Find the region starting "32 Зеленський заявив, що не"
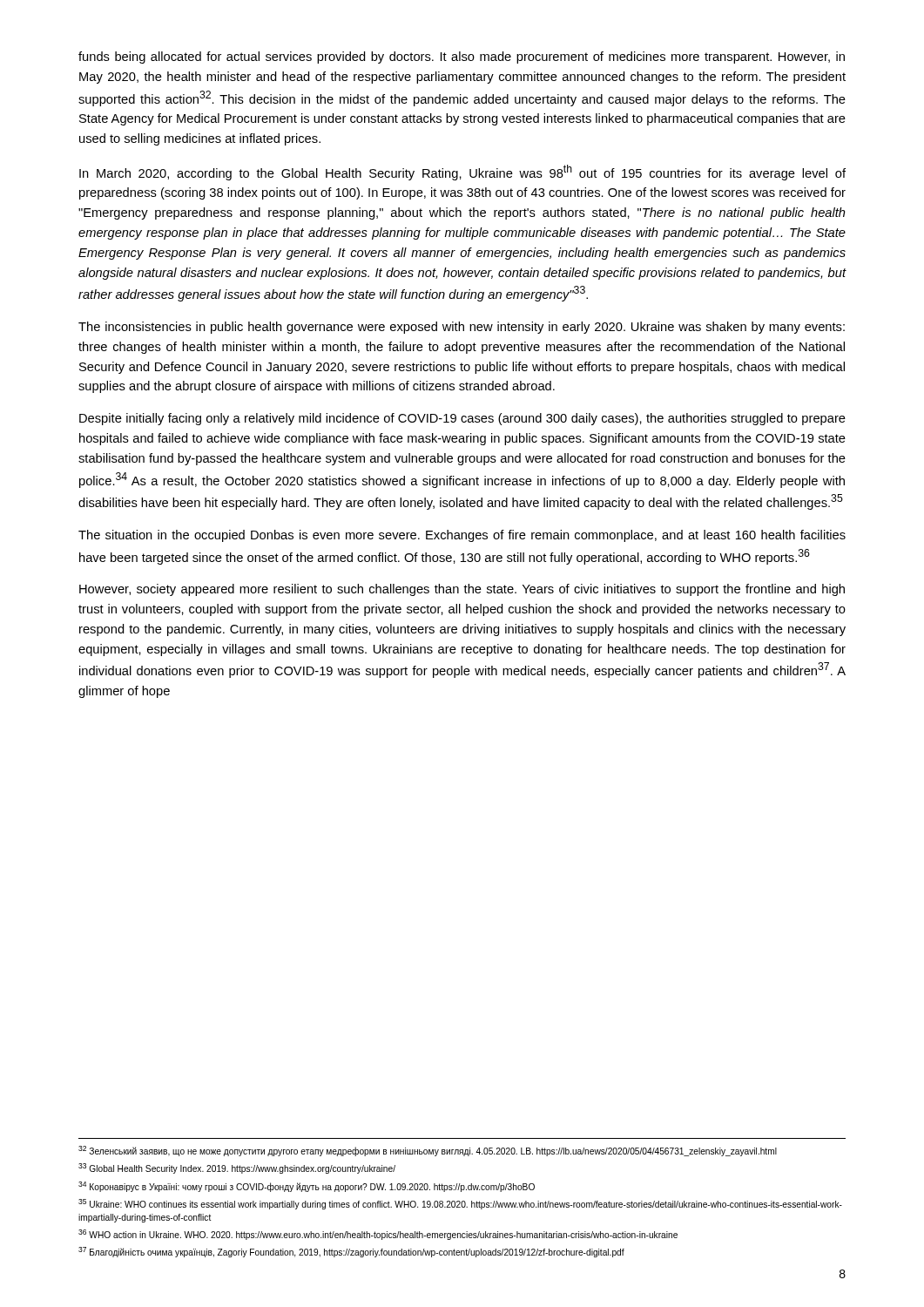 (x=428, y=1151)
